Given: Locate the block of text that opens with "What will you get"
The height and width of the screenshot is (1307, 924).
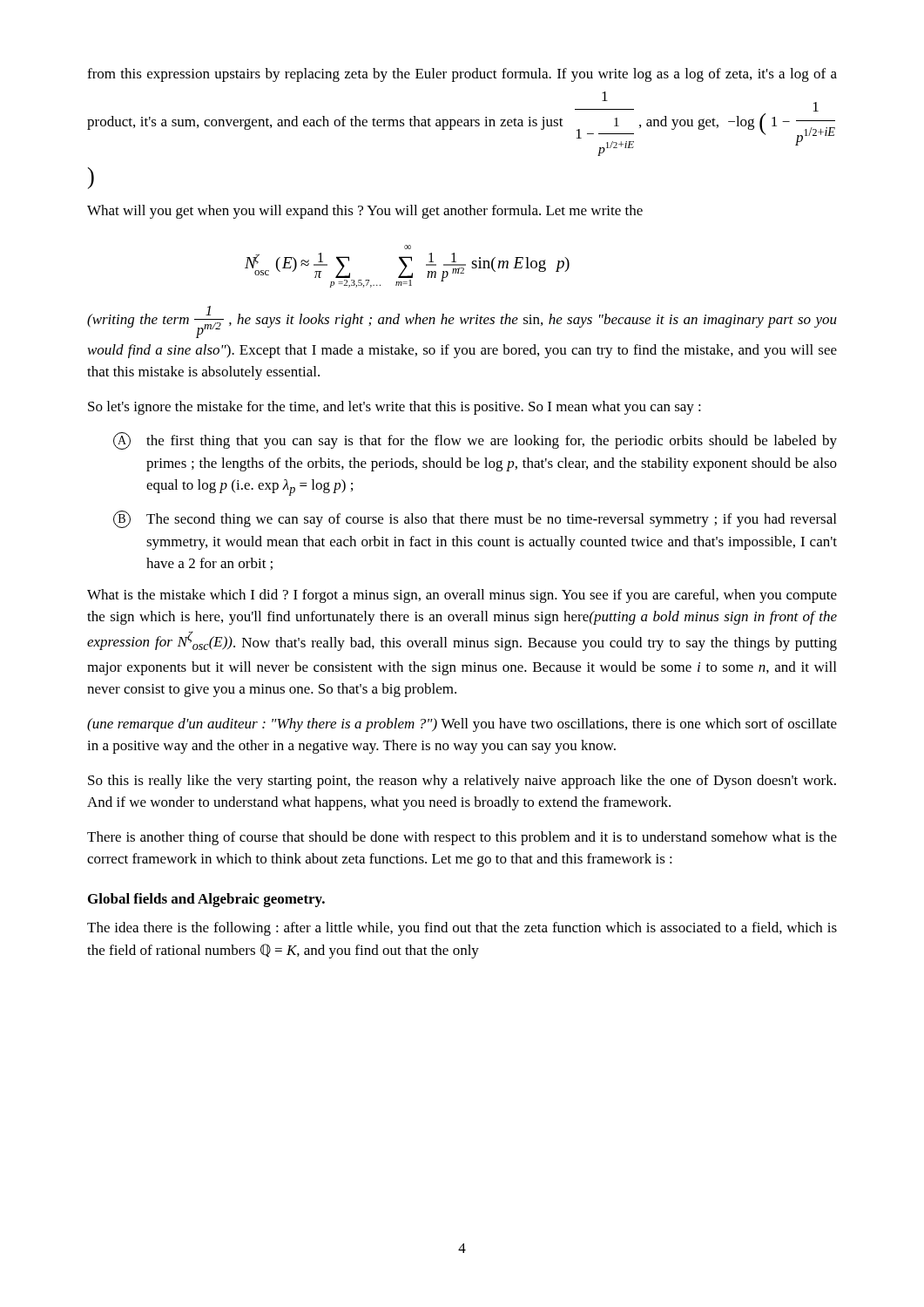Looking at the screenshot, I should 365,210.
